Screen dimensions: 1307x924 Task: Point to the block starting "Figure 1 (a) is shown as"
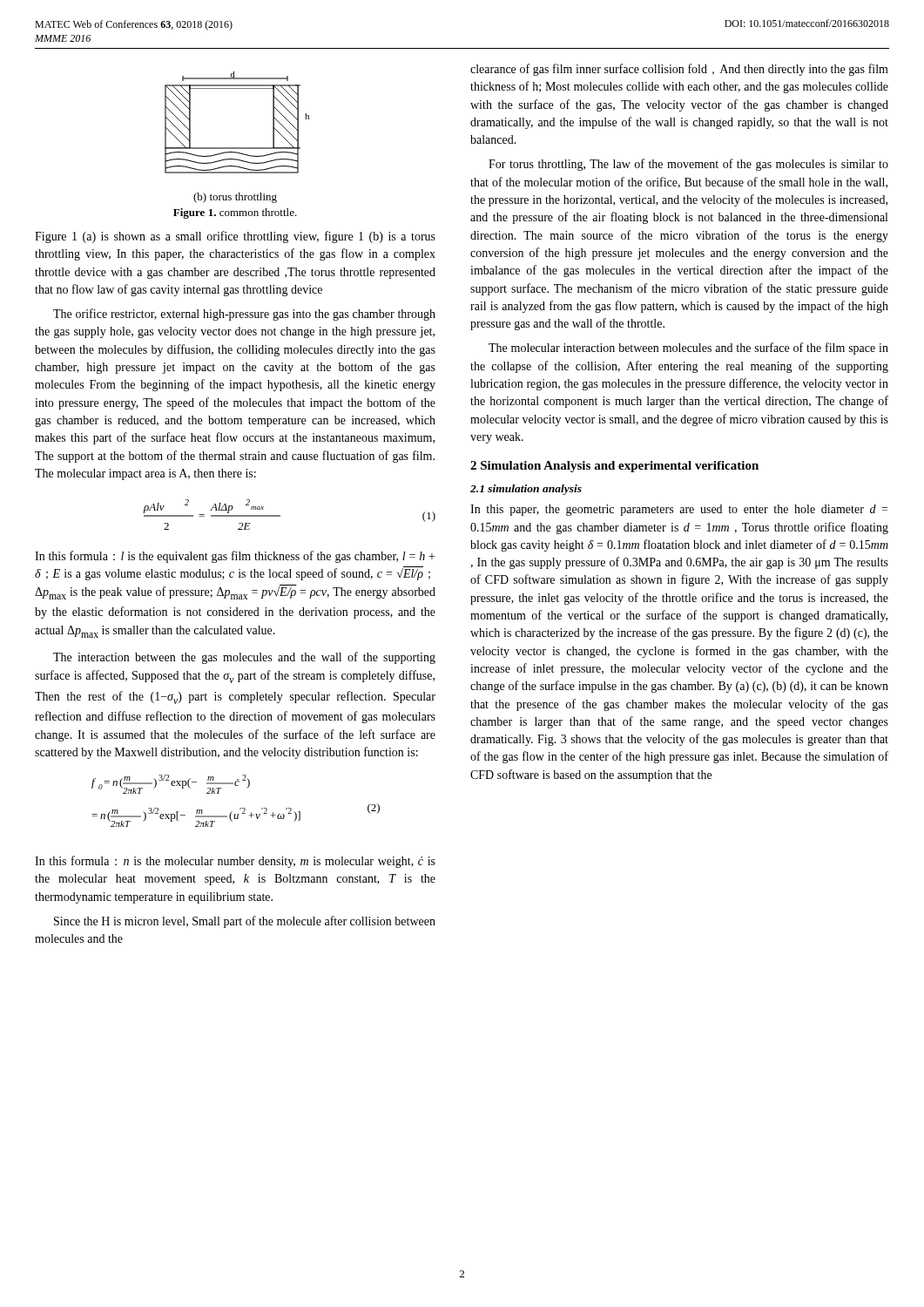[x=235, y=356]
